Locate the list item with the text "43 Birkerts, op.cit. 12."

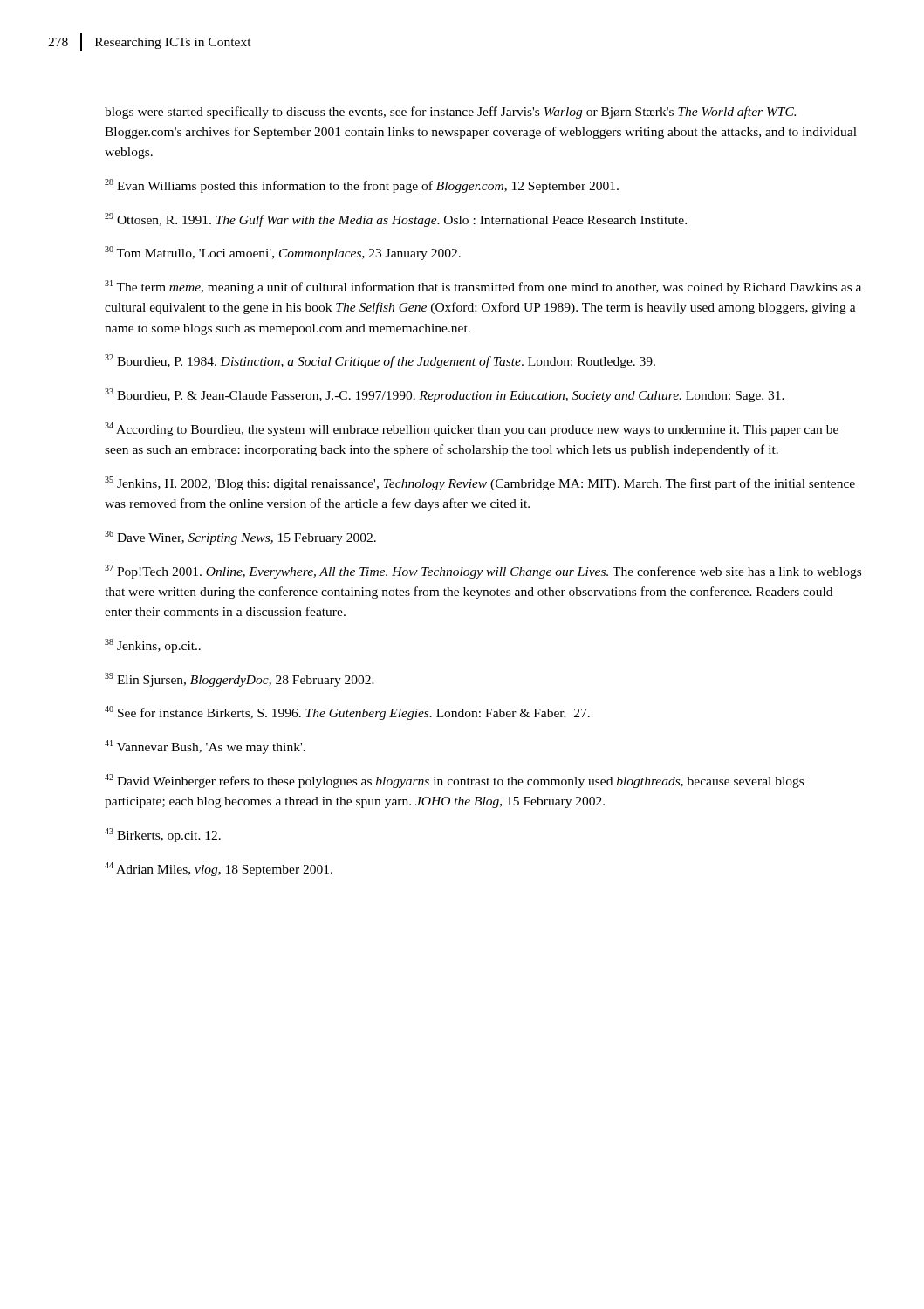(x=163, y=835)
